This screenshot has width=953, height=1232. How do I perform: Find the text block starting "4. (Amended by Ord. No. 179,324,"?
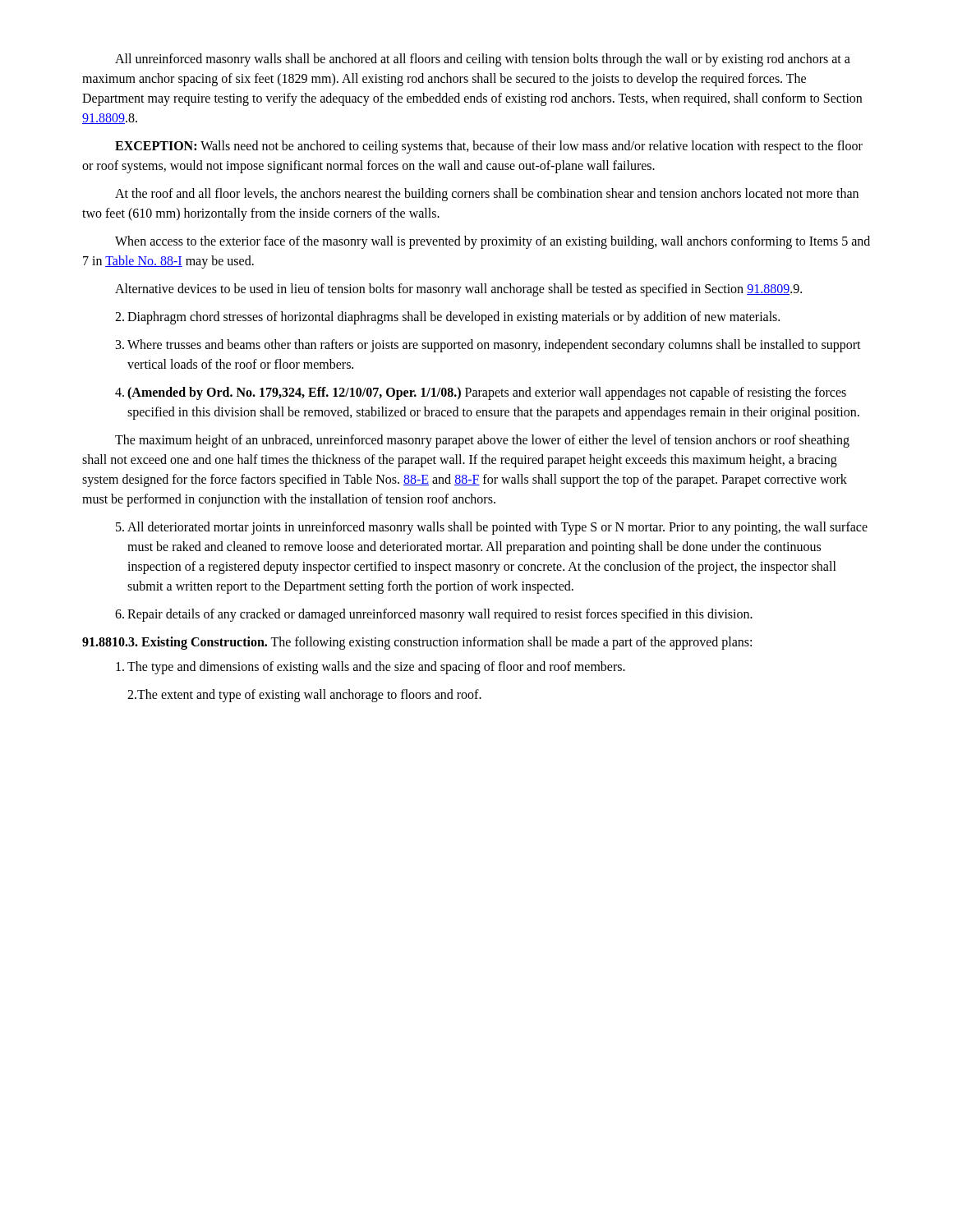[x=476, y=402]
